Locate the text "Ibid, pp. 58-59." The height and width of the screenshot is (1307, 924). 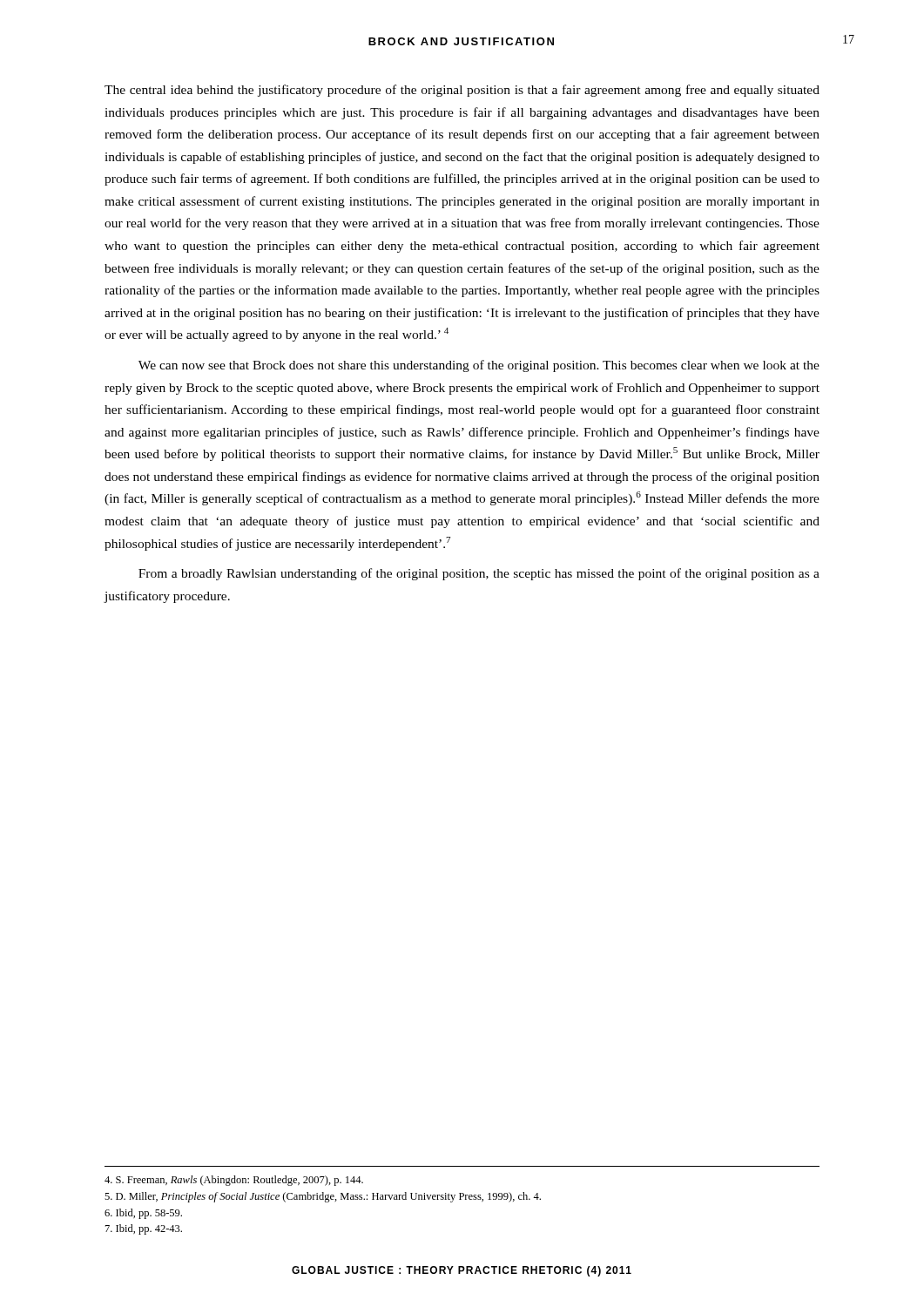point(144,1212)
